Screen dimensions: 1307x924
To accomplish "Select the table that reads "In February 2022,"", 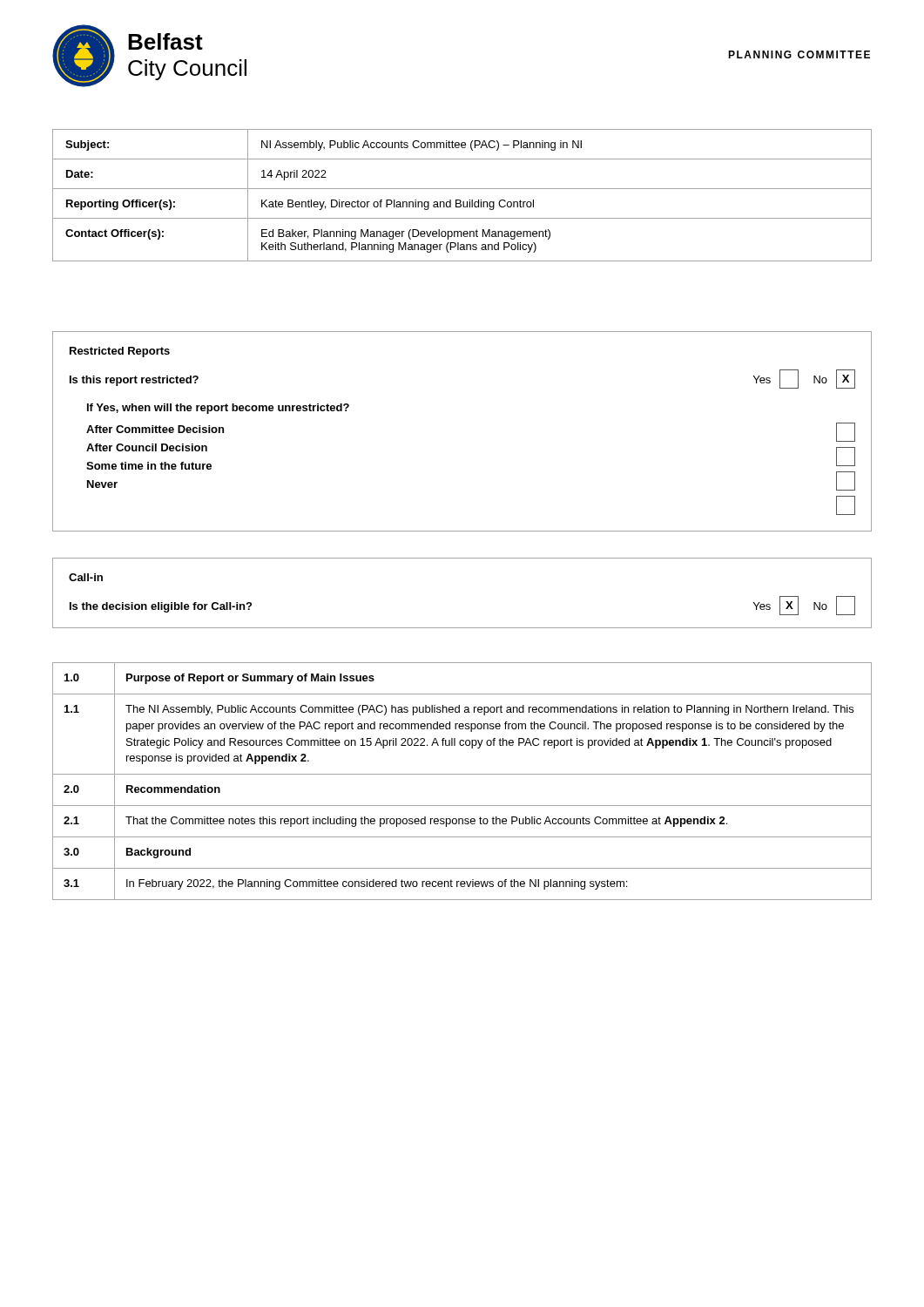I will click(462, 781).
